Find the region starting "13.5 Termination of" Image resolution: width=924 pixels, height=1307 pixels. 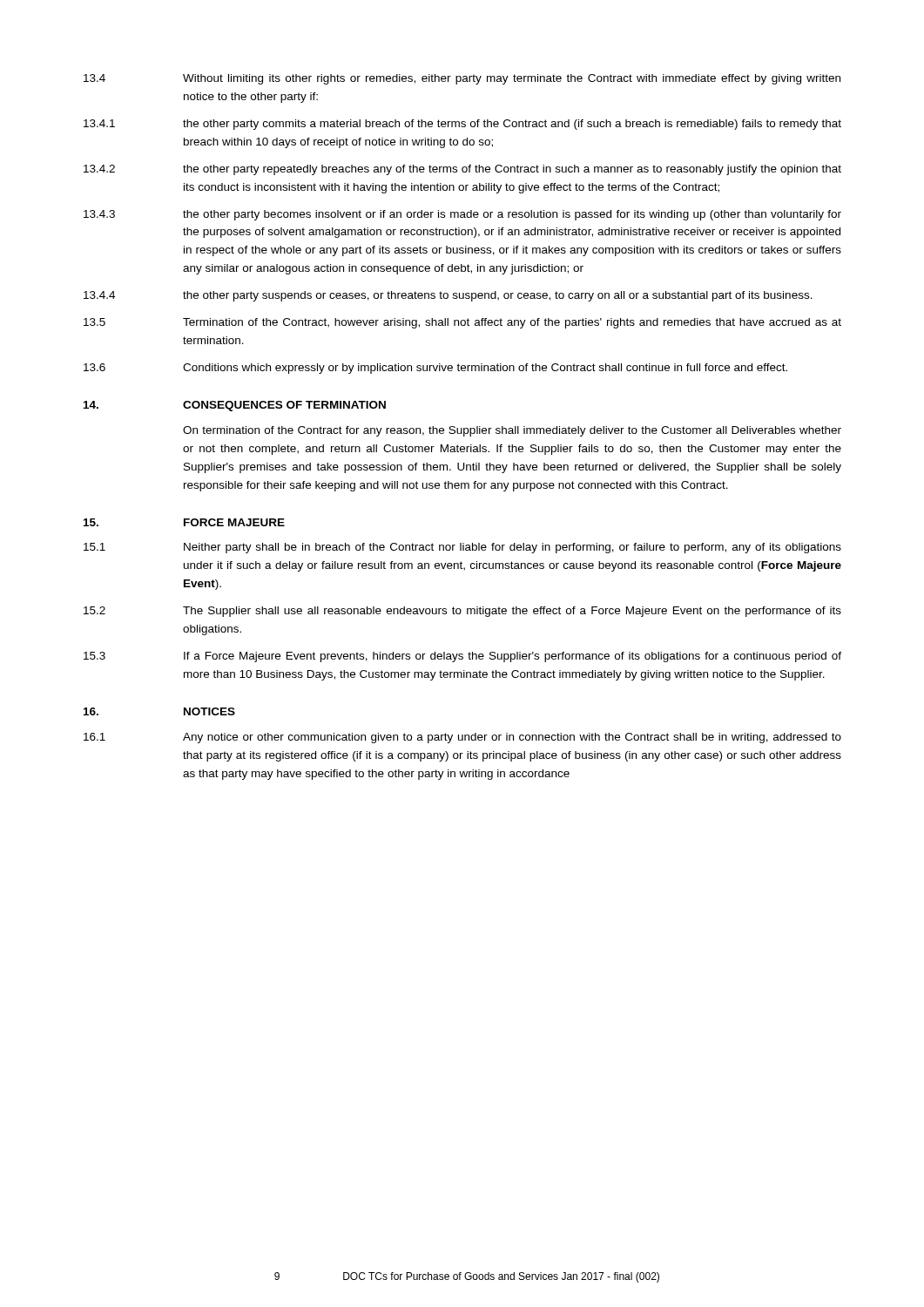(x=462, y=332)
